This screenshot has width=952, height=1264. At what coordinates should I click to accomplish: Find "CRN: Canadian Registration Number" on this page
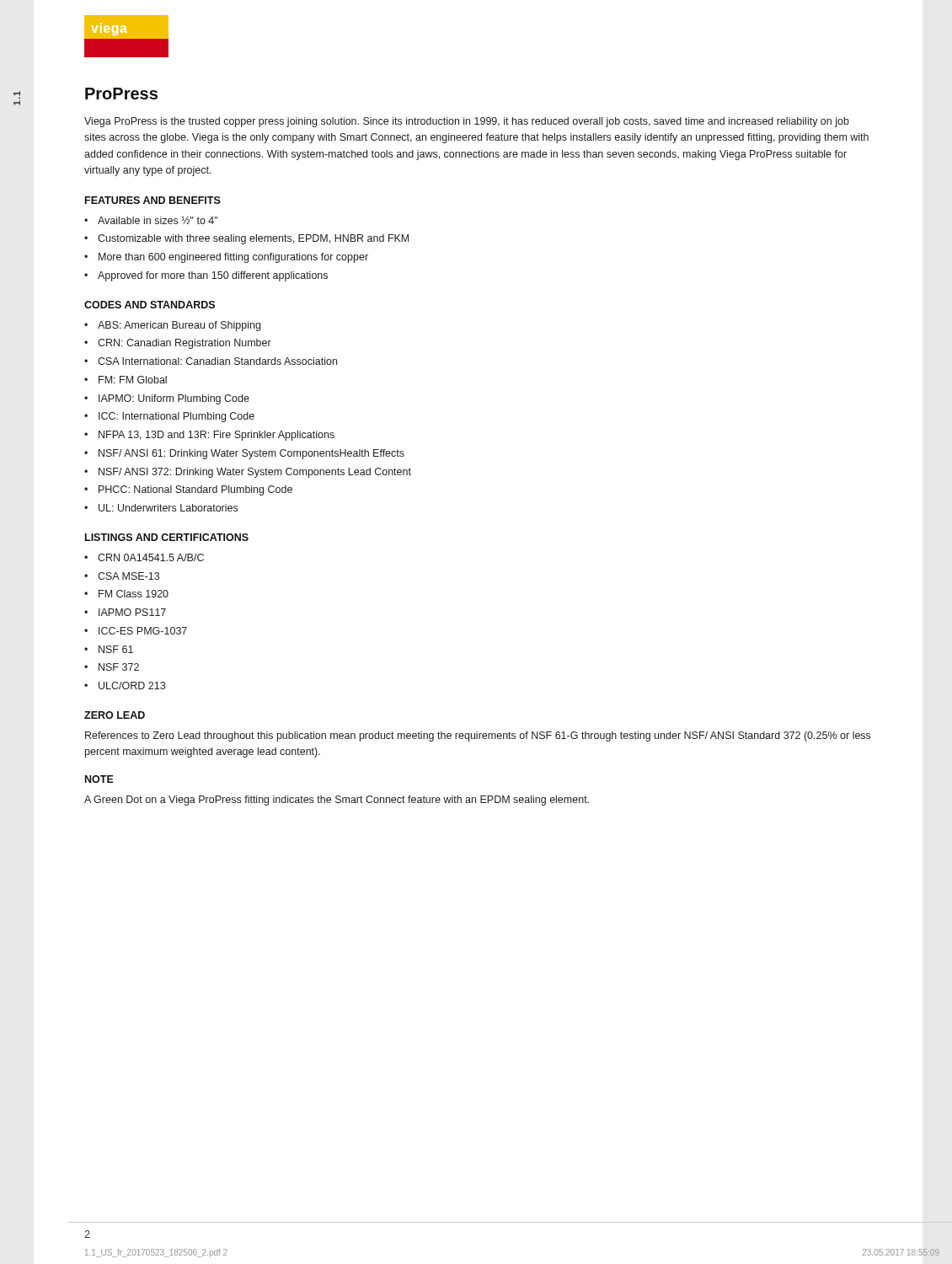click(x=178, y=344)
